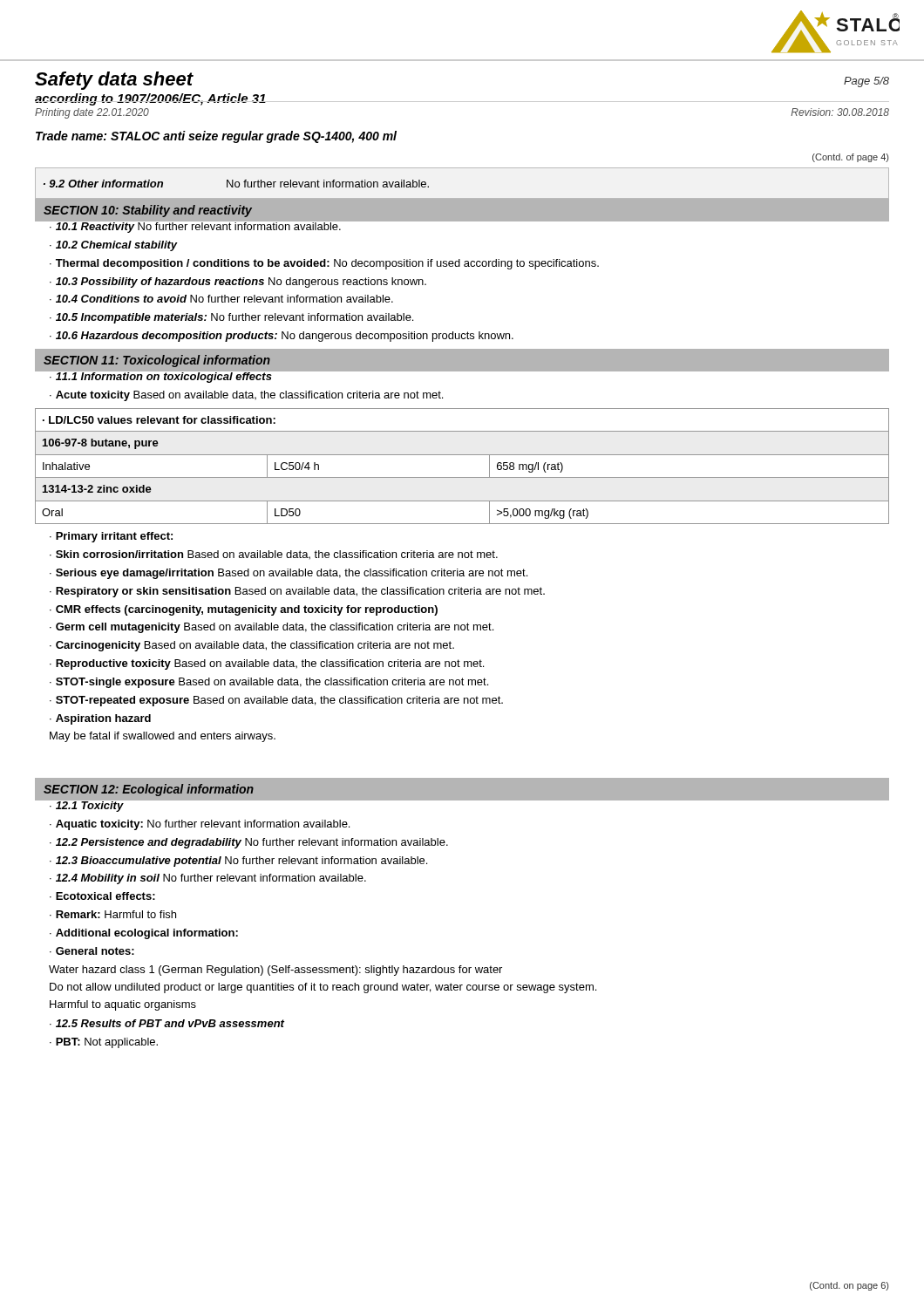Navigate to the passage starting "Trade name: STALOC anti seize regular"
The image size is (924, 1308).
pos(216,136)
